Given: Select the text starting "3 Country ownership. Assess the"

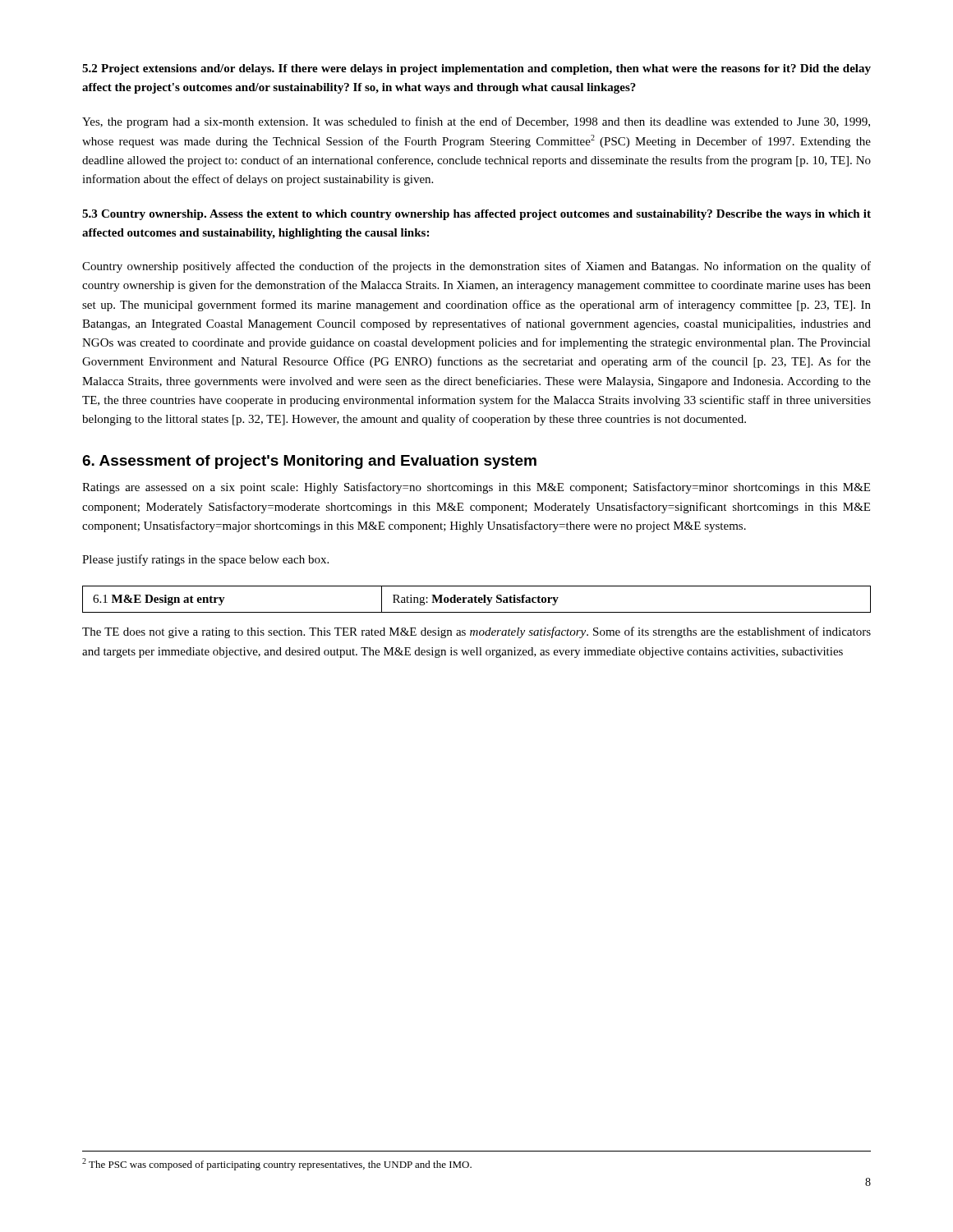Looking at the screenshot, I should tap(476, 223).
